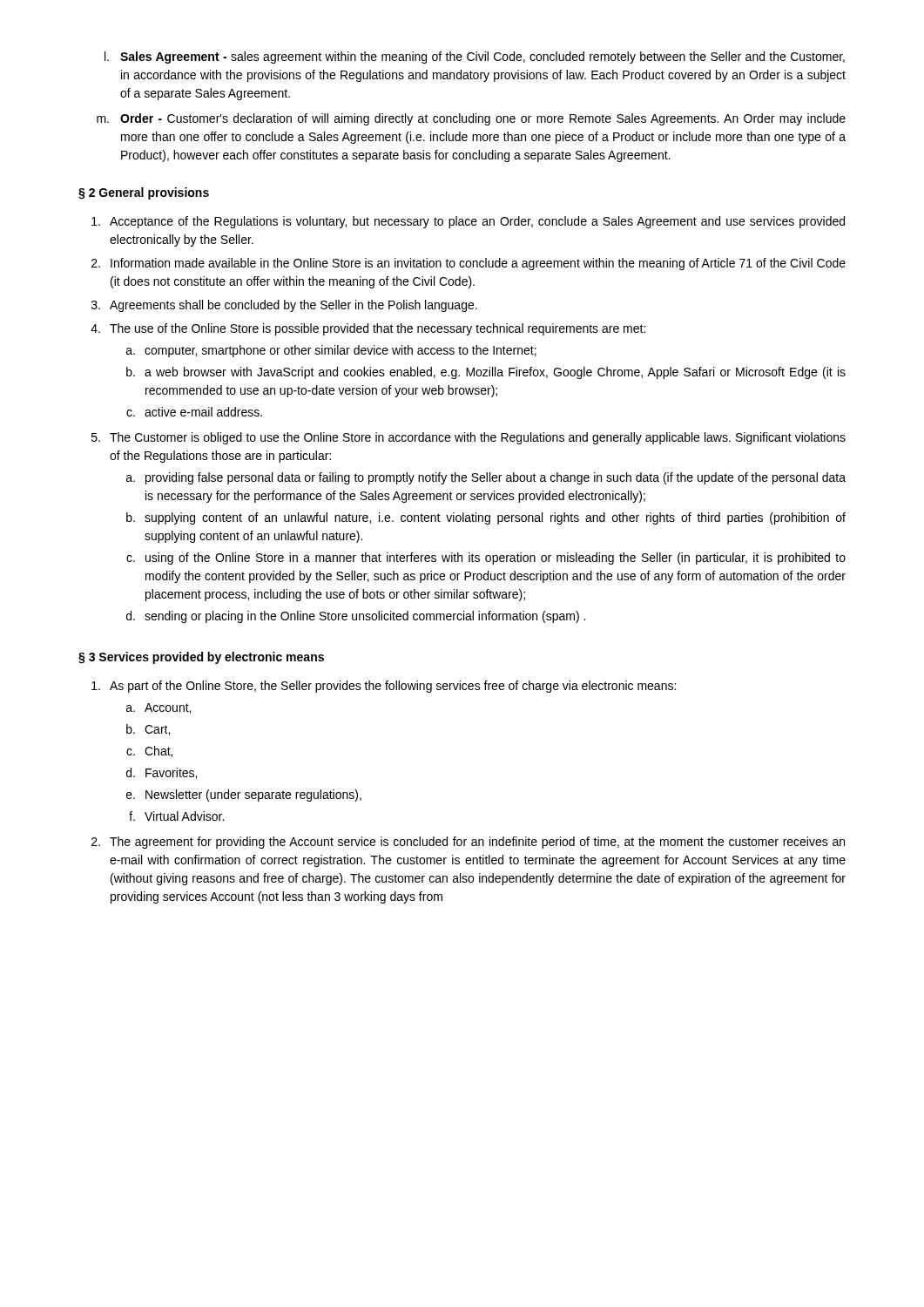Find the passage starting "f. Virtual Advisor."

coord(176,816)
